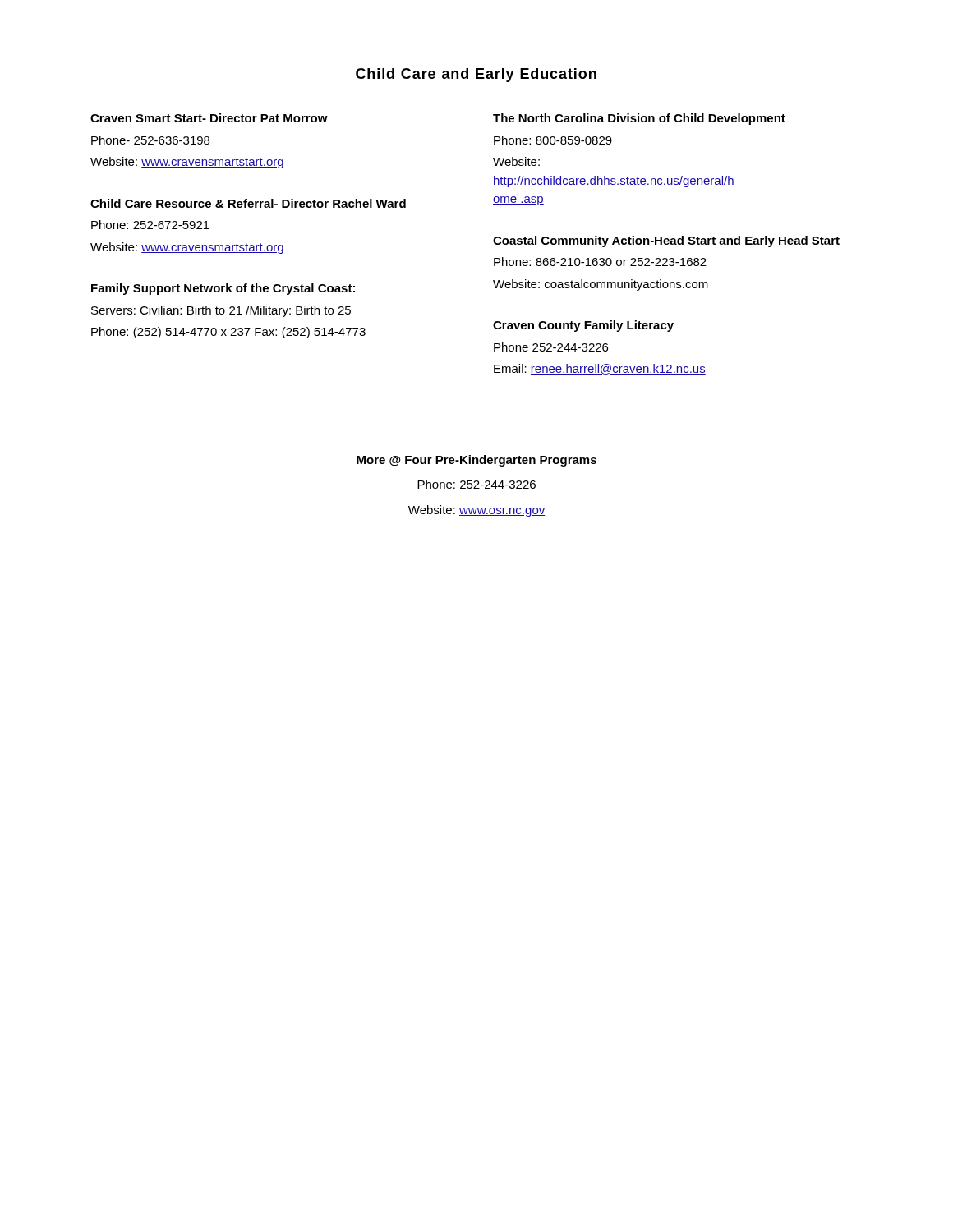Click the passage that begins "Family Support Network of the Crystal Coast: Servers:"
The image size is (953, 1232).
click(275, 310)
